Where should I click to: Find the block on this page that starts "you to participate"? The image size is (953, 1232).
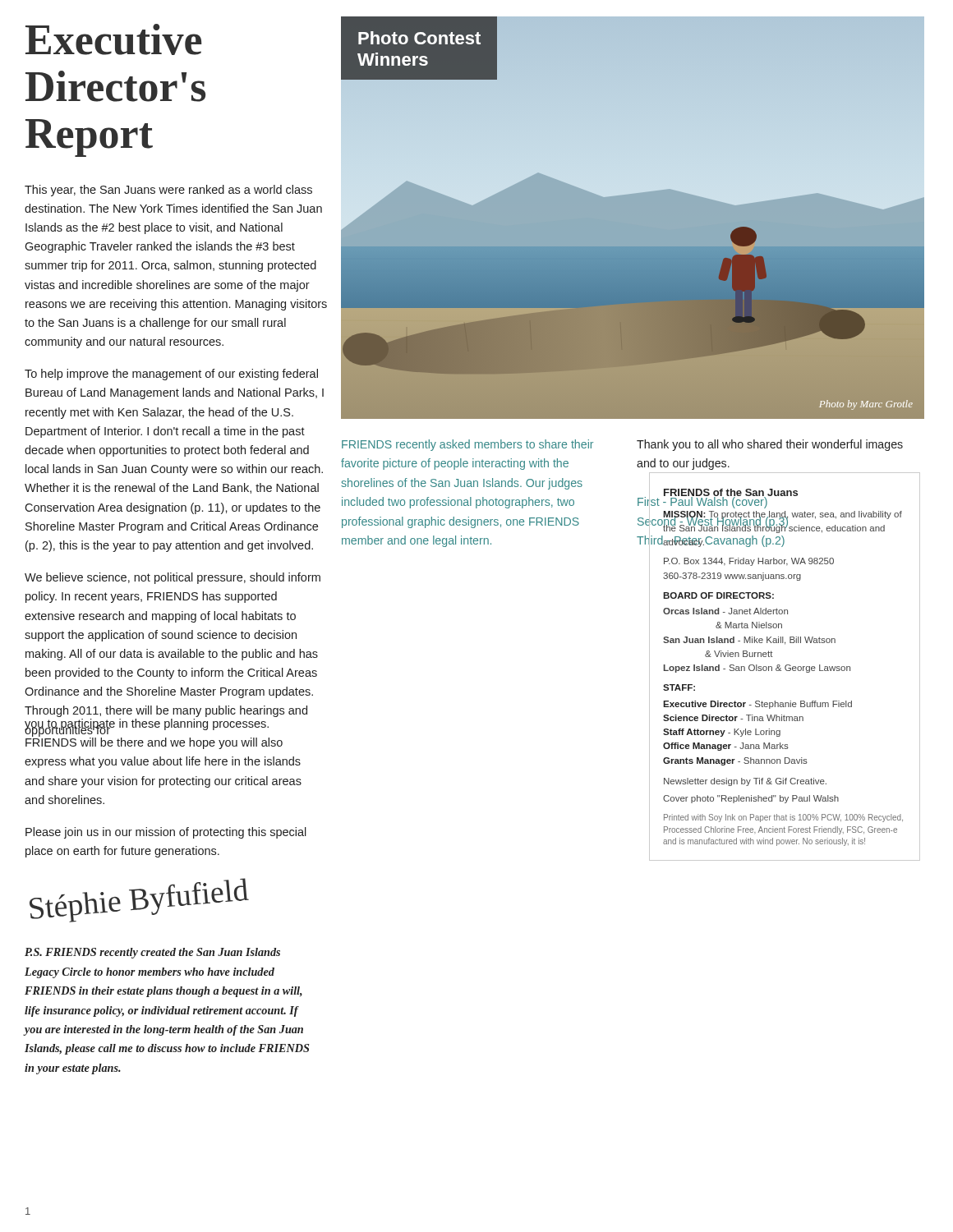coord(163,762)
